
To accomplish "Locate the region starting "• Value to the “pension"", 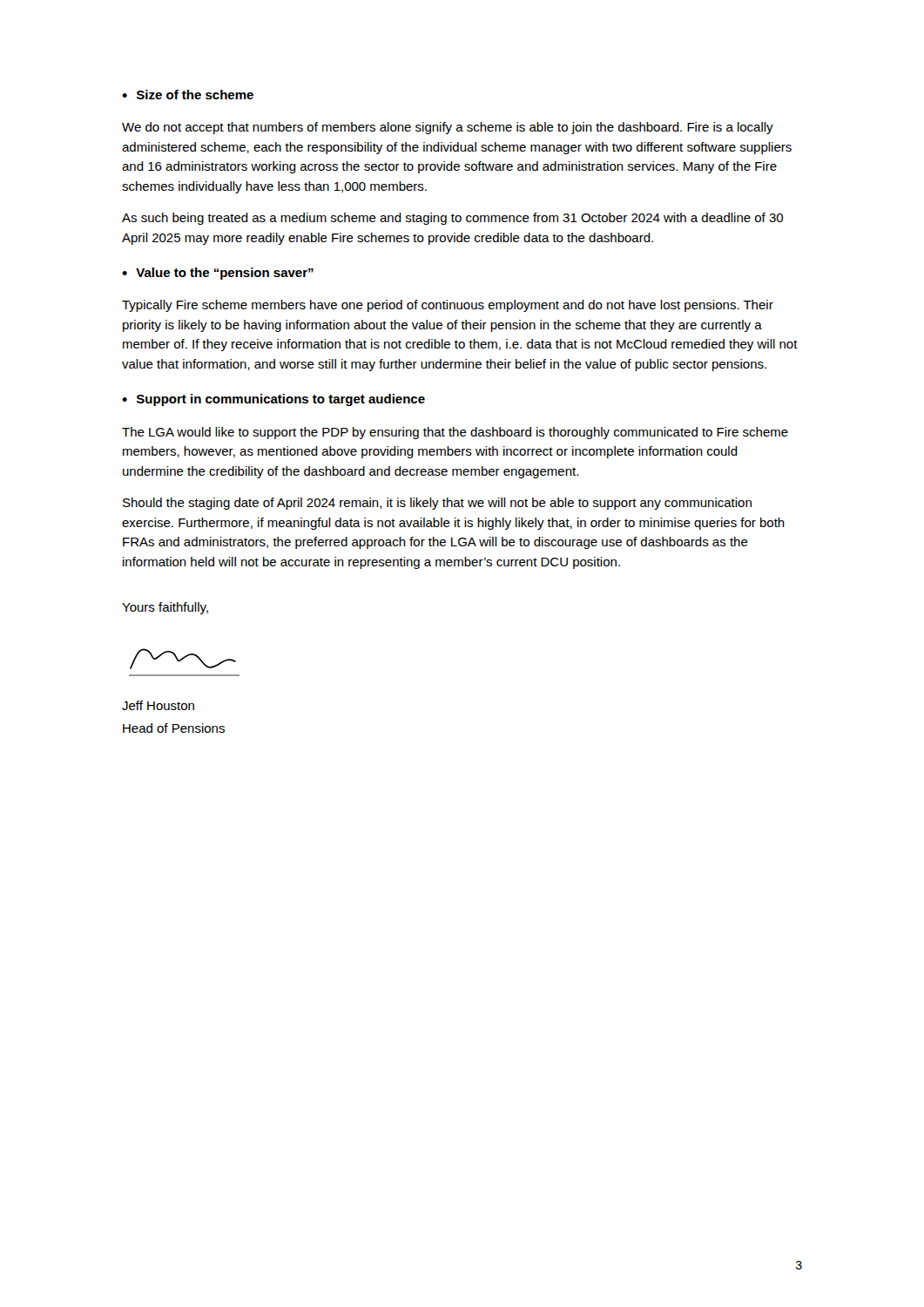I will tap(218, 274).
